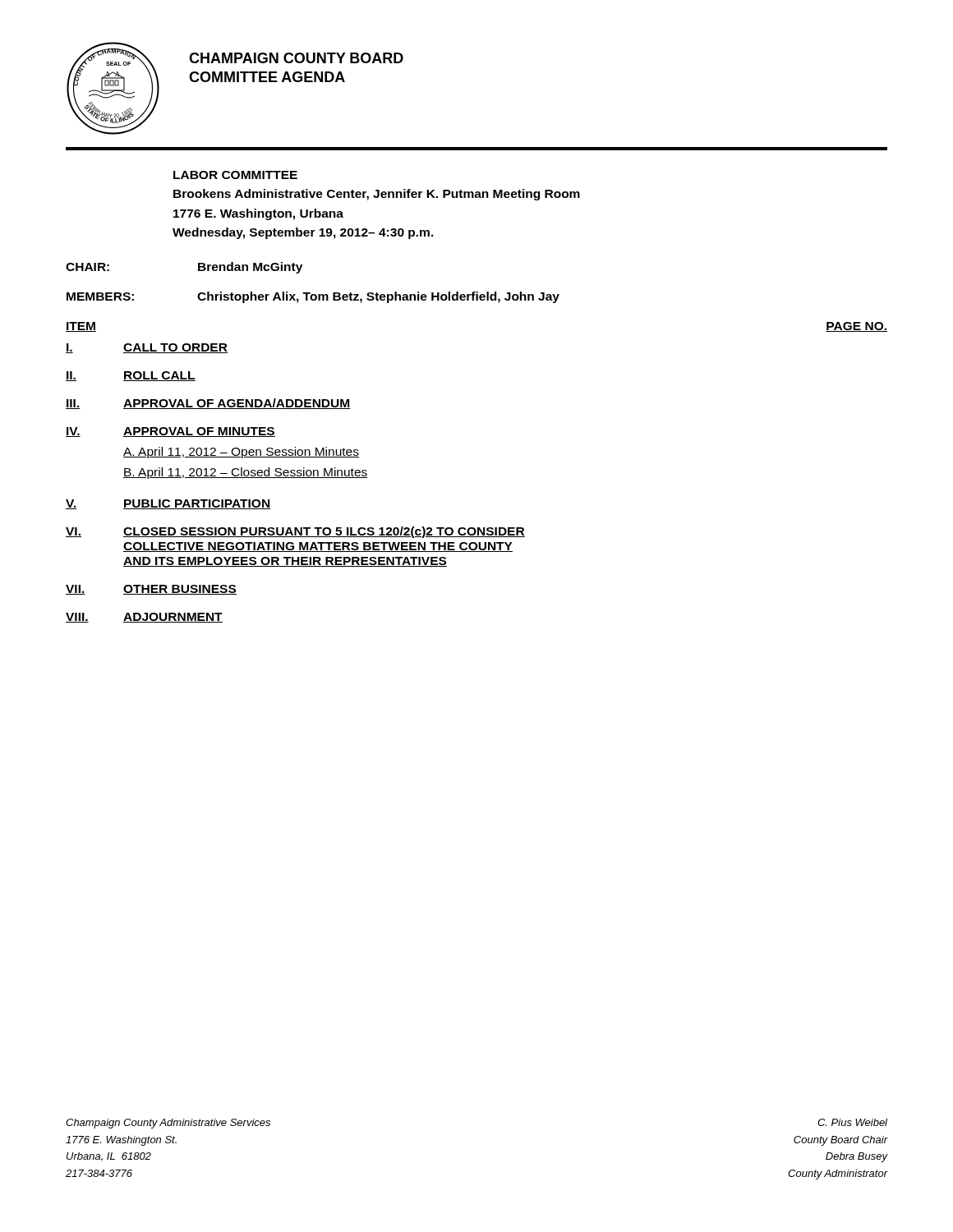
Task: Navigate to the text starting "I. CALL TO ORDER"
Action: click(x=147, y=348)
